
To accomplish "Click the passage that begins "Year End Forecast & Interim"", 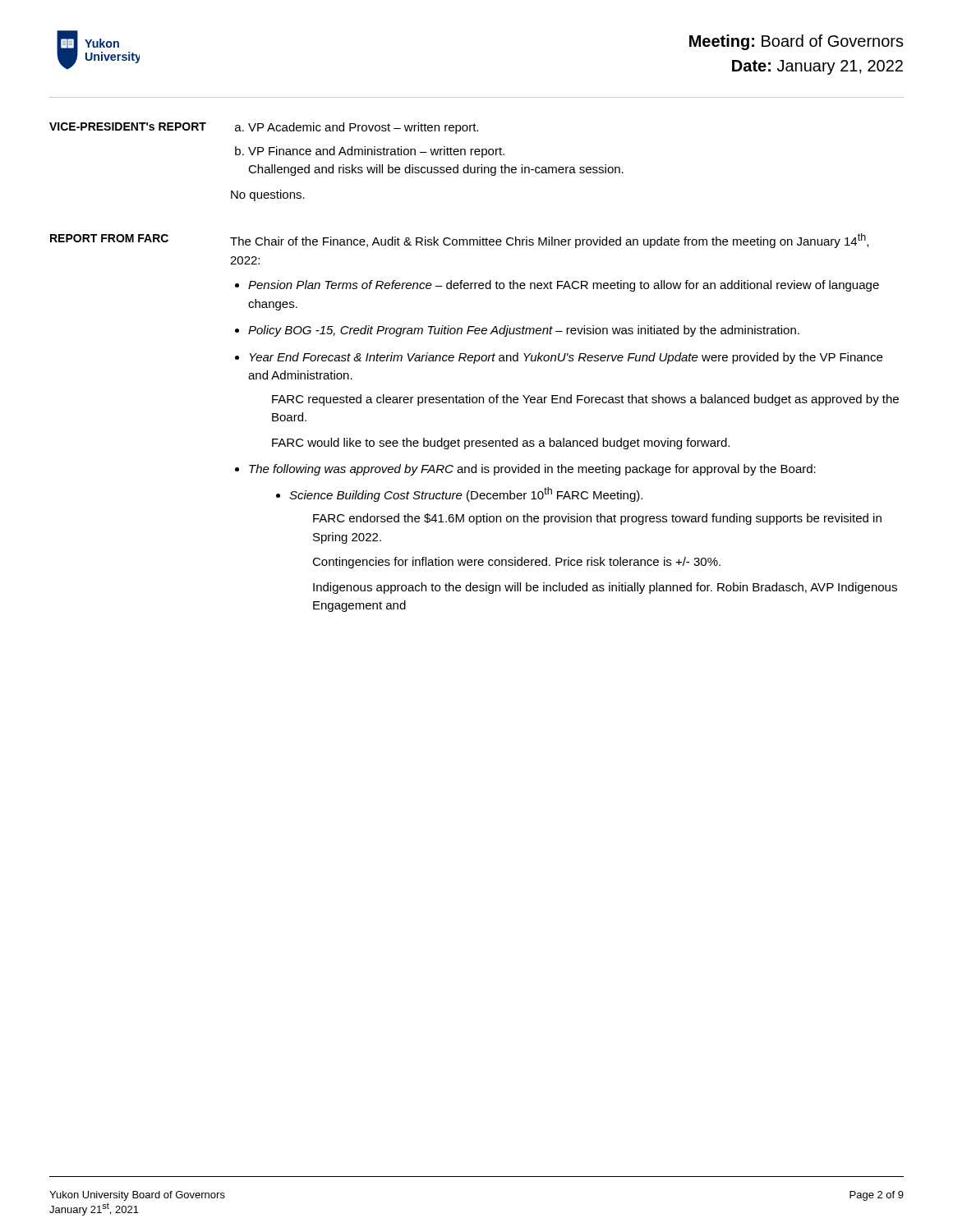I will coord(576,401).
